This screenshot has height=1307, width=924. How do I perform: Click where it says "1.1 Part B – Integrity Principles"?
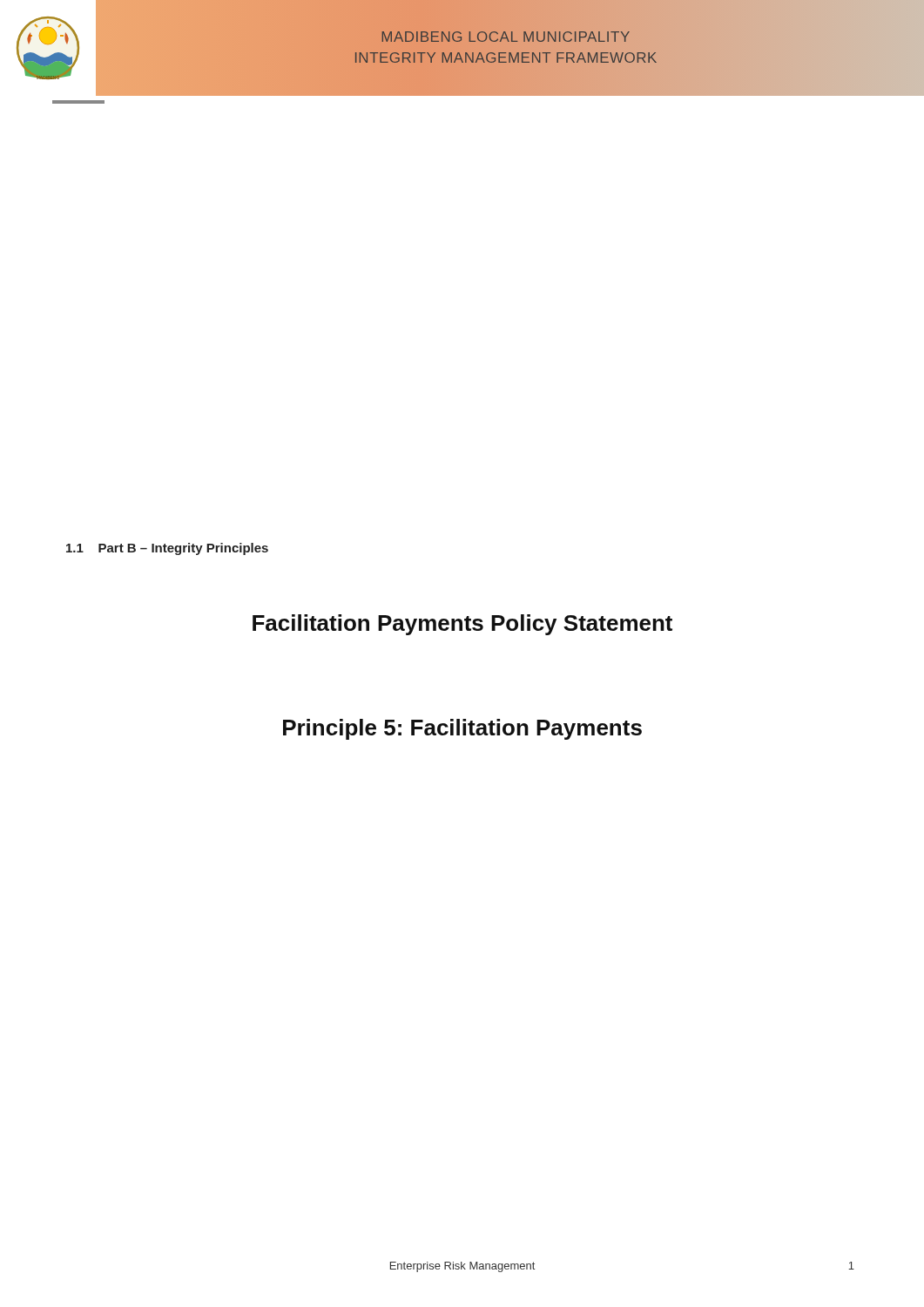167,548
